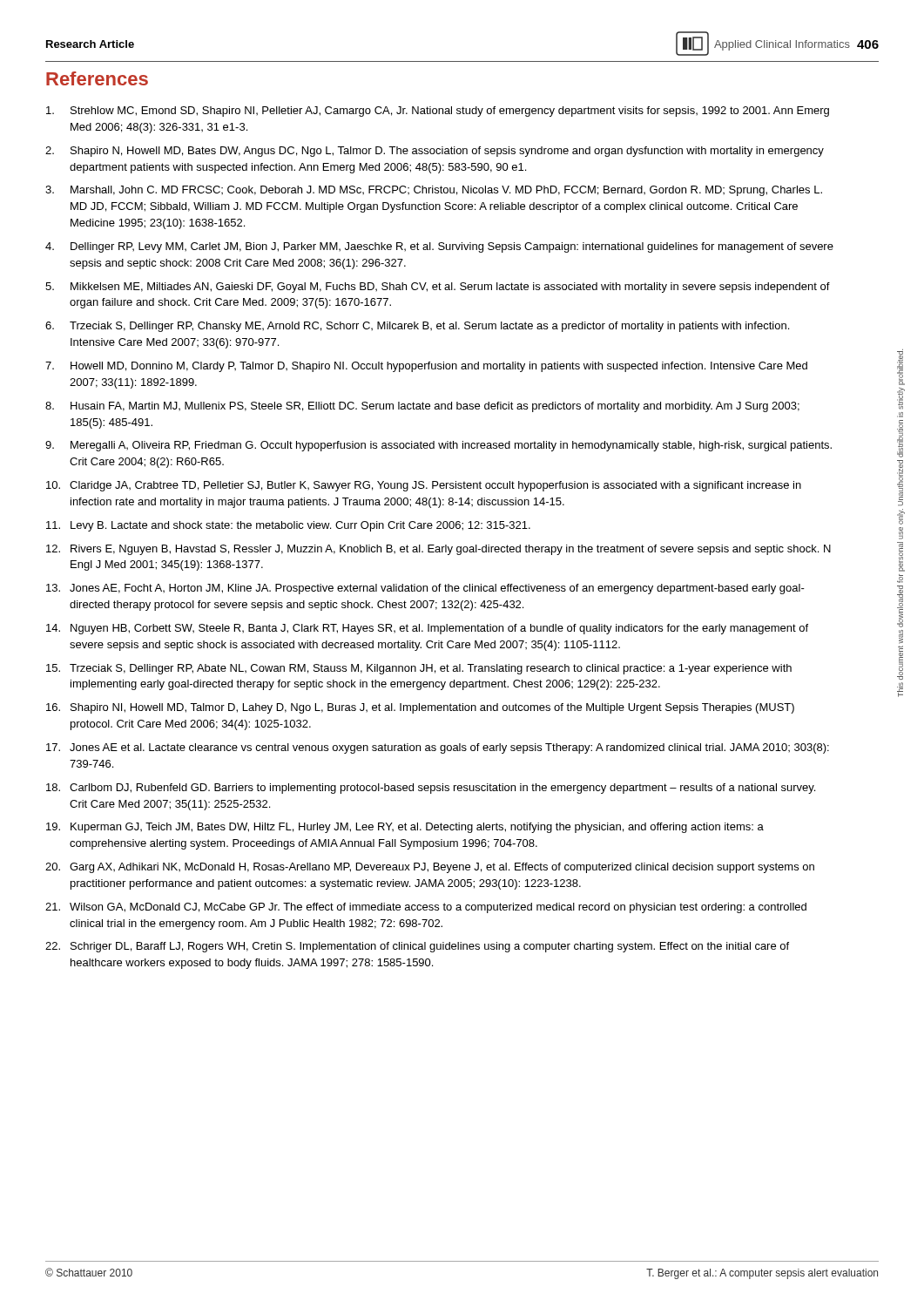Navigate to the element starting "22. Schriger DL, Baraff LJ,"
Screen dimensions: 1307x924
click(441, 955)
